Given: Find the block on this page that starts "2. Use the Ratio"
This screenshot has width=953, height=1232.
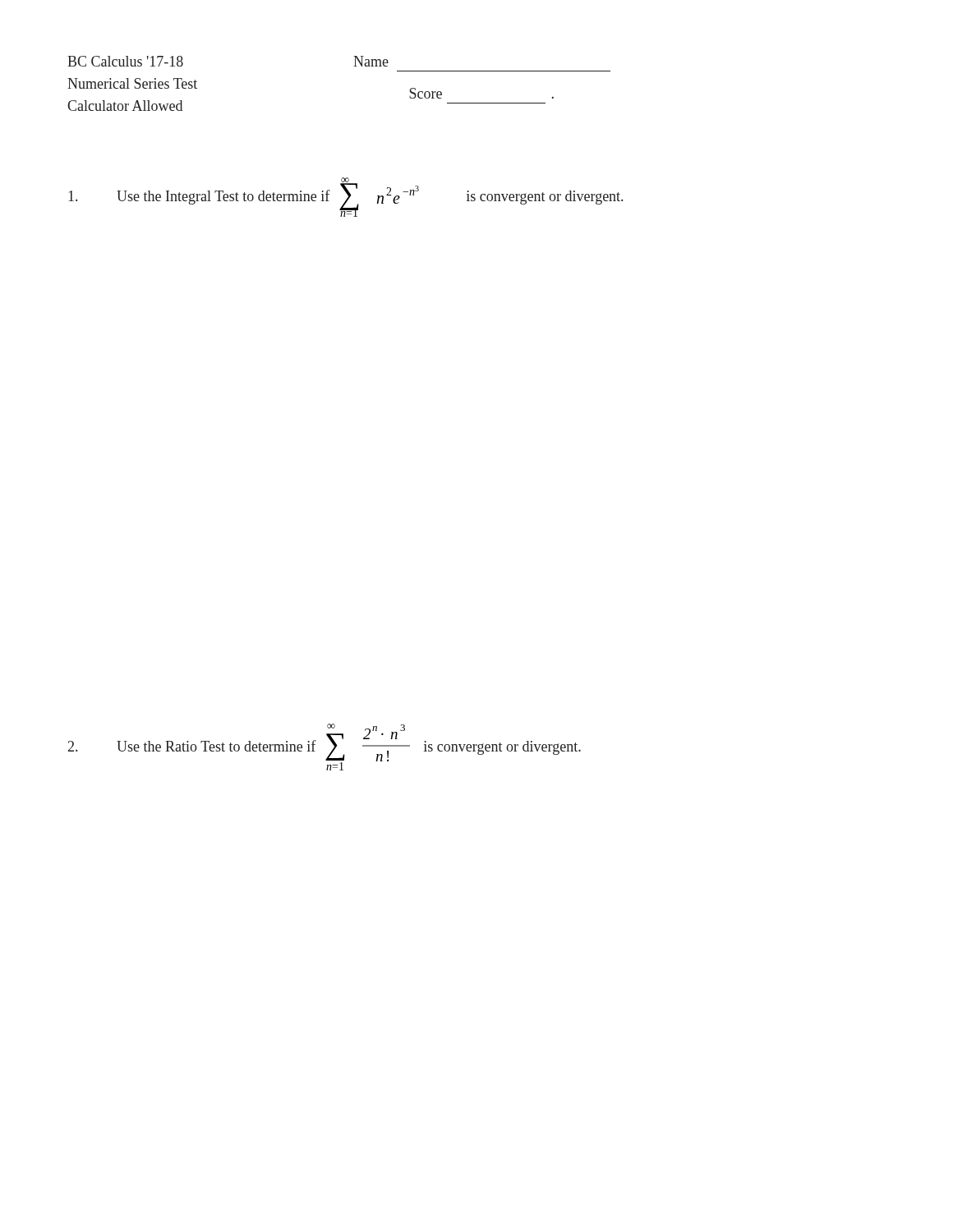Looking at the screenshot, I should click(324, 747).
